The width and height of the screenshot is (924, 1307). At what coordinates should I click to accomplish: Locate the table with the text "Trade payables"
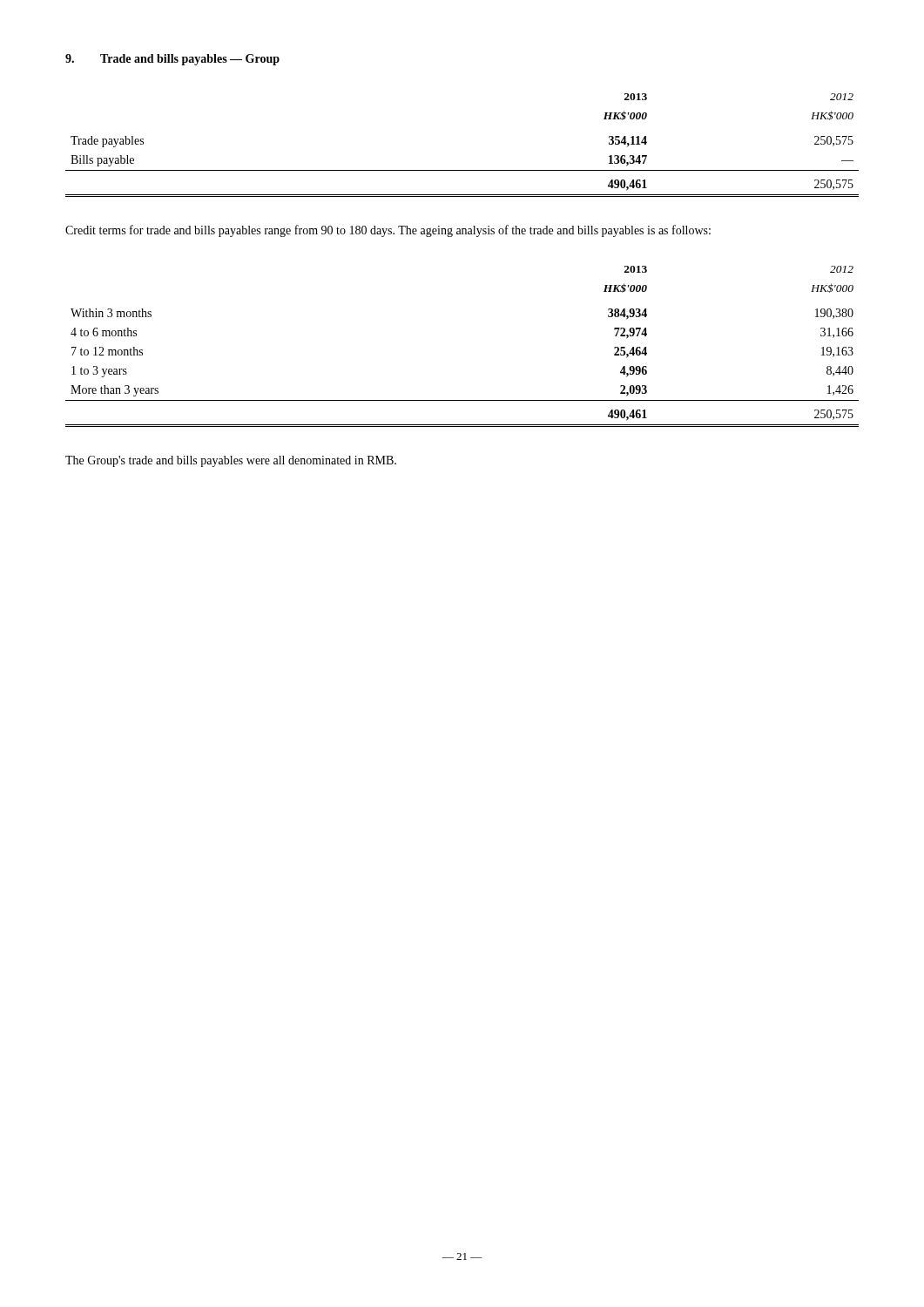[462, 142]
